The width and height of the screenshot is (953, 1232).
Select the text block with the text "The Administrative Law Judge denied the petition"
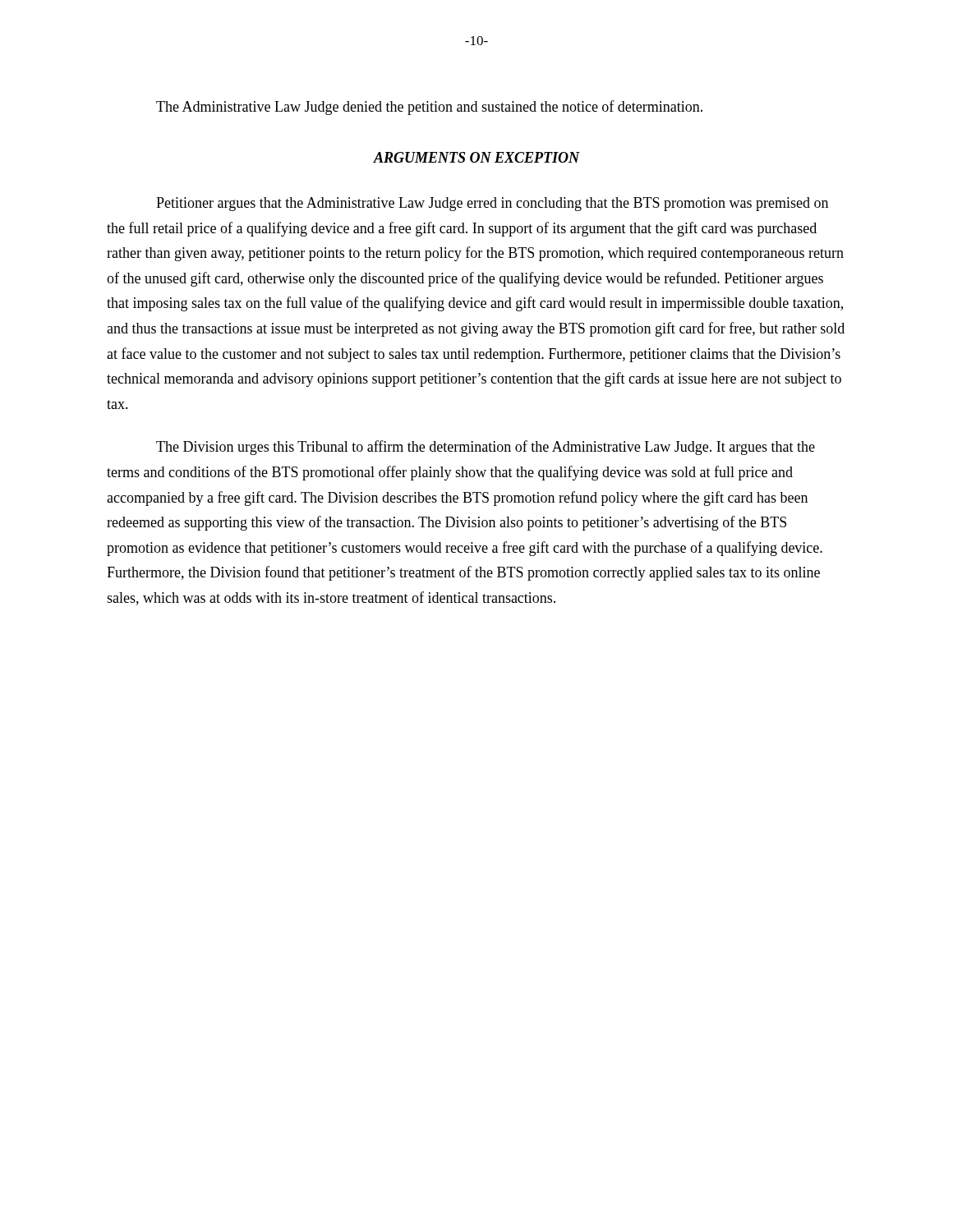coord(476,107)
